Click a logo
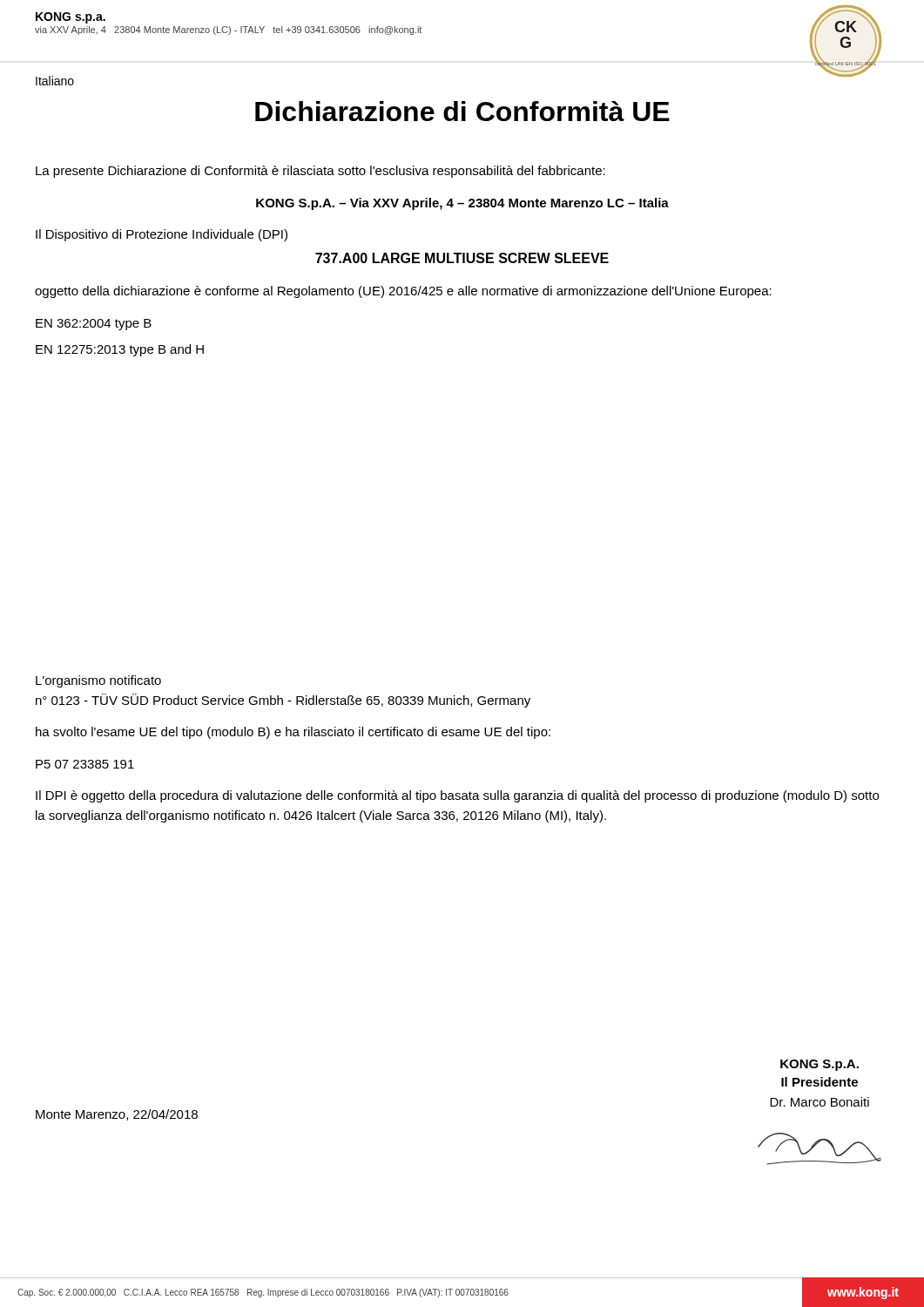Viewport: 924px width, 1307px height. pos(846,44)
